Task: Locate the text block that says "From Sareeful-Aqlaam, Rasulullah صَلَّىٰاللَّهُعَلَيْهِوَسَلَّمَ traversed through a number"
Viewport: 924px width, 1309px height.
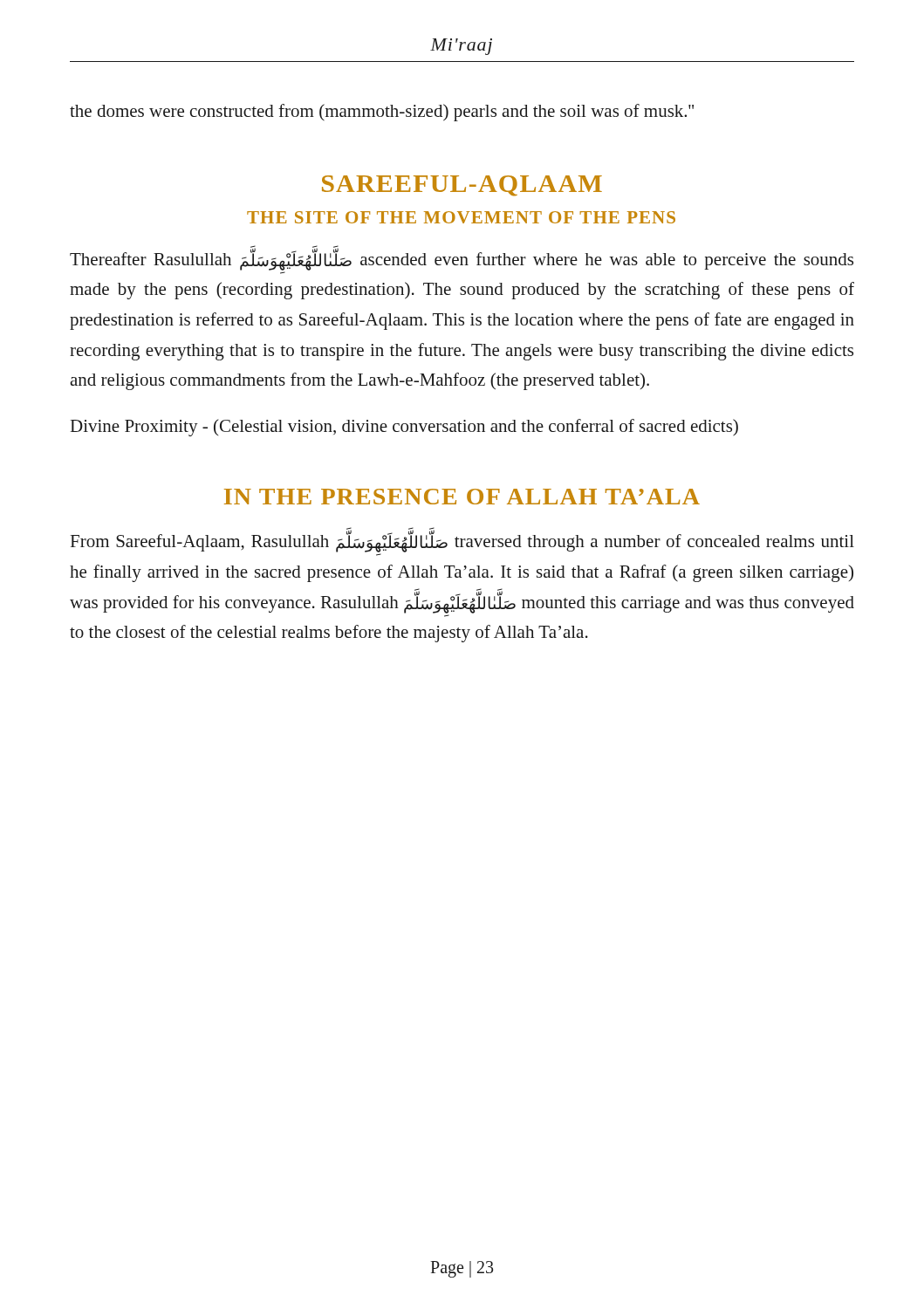Action: click(462, 587)
